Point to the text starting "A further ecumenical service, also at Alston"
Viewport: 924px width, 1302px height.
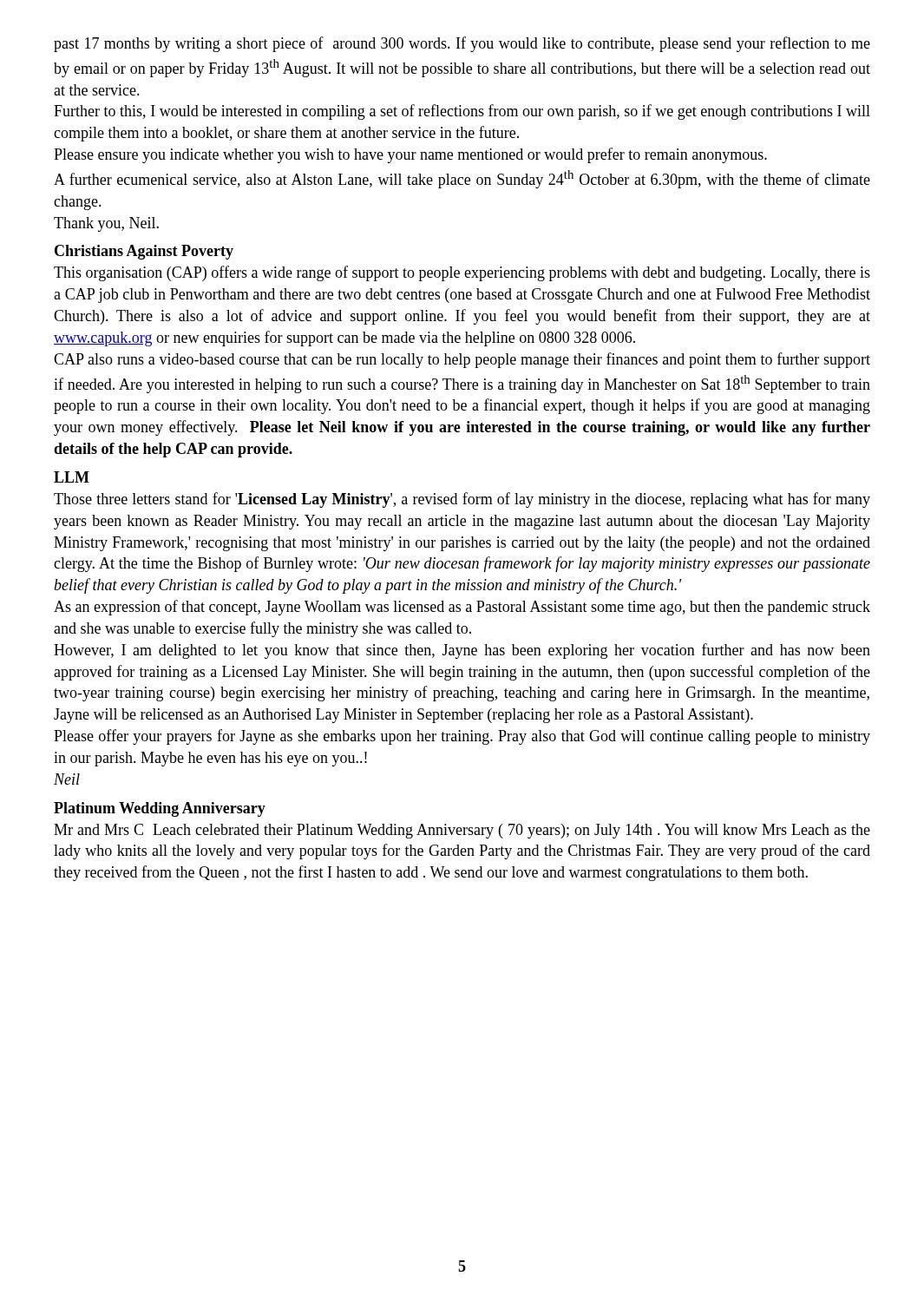(x=462, y=189)
